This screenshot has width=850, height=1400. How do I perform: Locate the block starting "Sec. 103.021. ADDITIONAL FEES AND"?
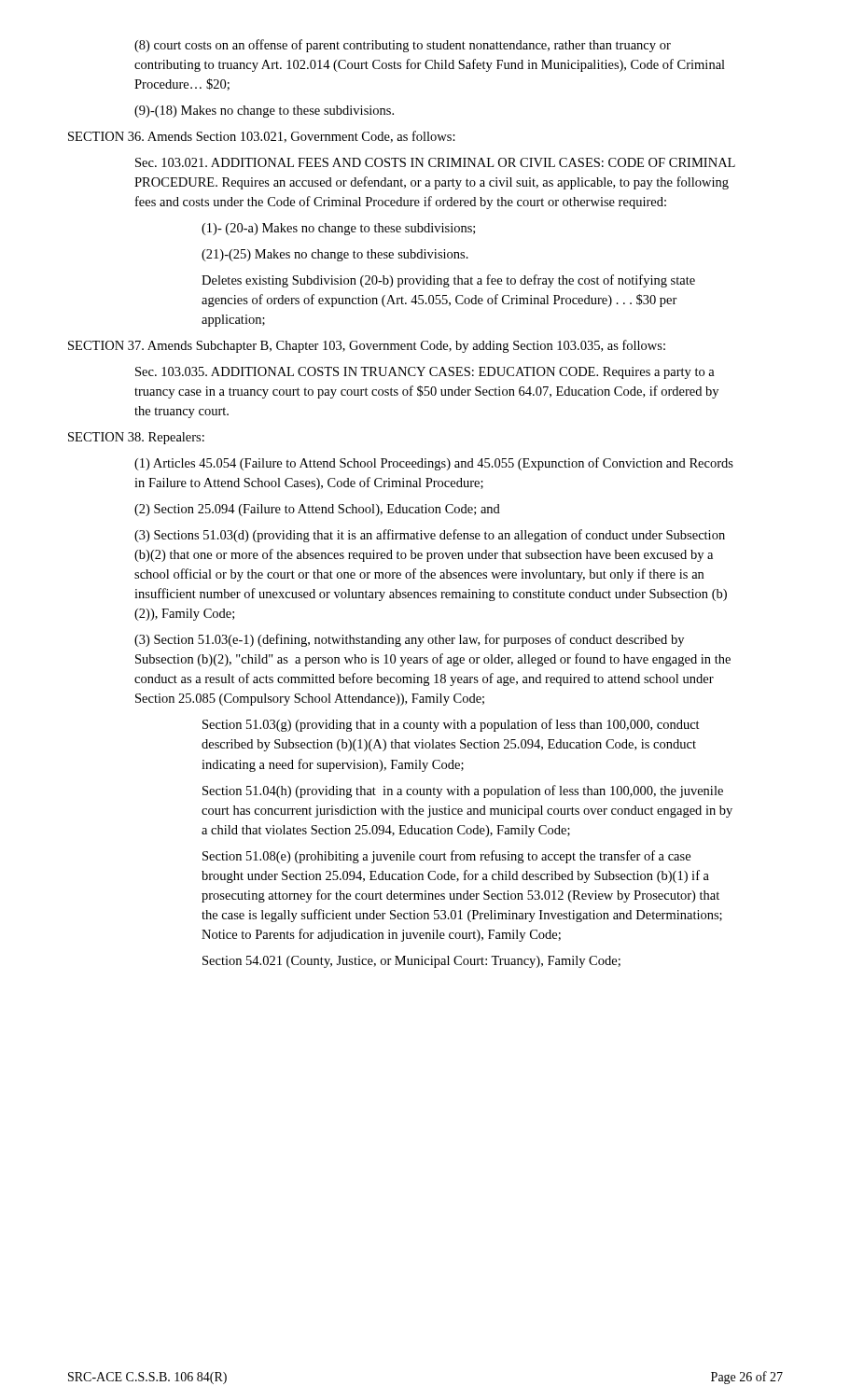pos(435,183)
